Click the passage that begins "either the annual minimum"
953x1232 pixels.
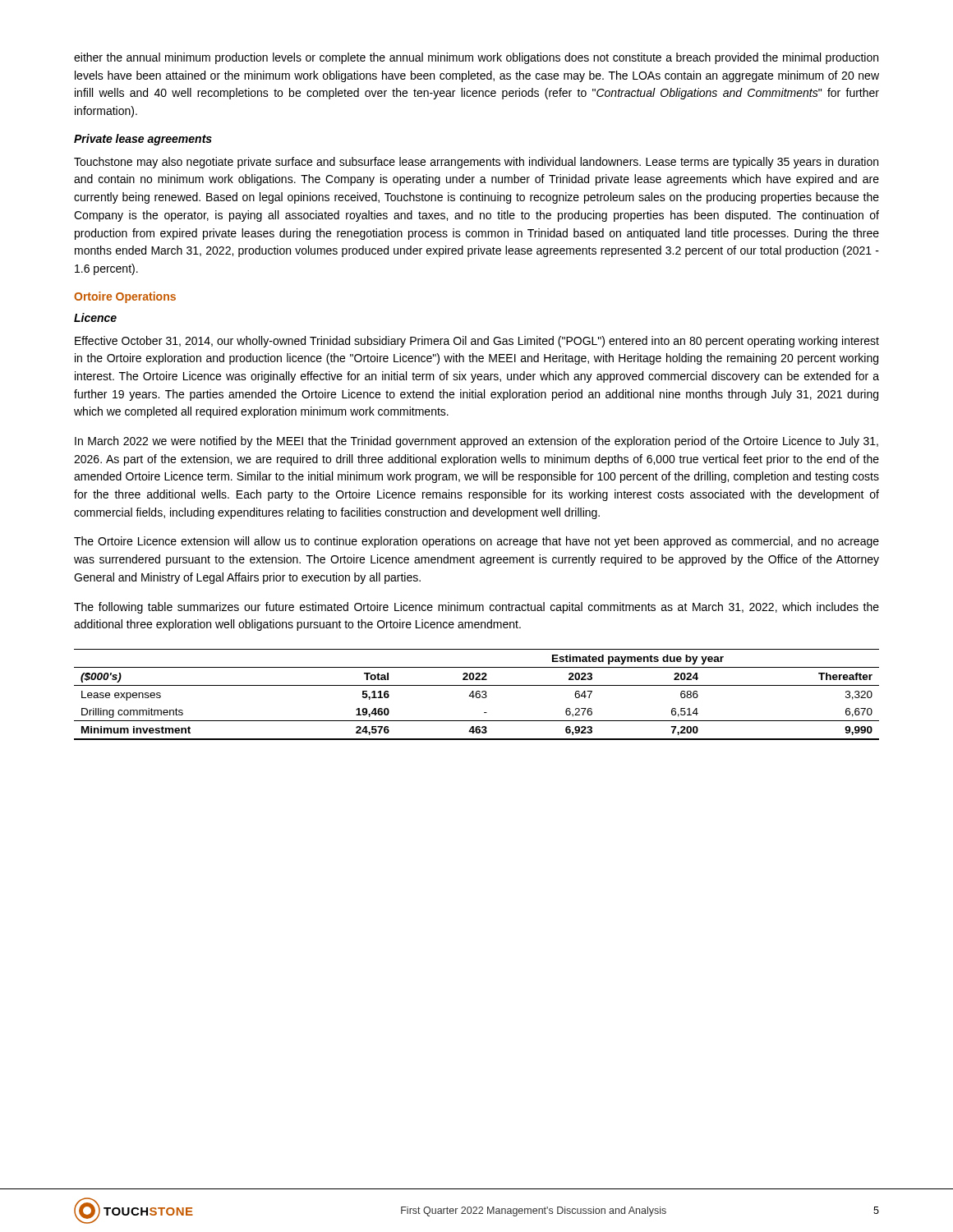click(476, 84)
